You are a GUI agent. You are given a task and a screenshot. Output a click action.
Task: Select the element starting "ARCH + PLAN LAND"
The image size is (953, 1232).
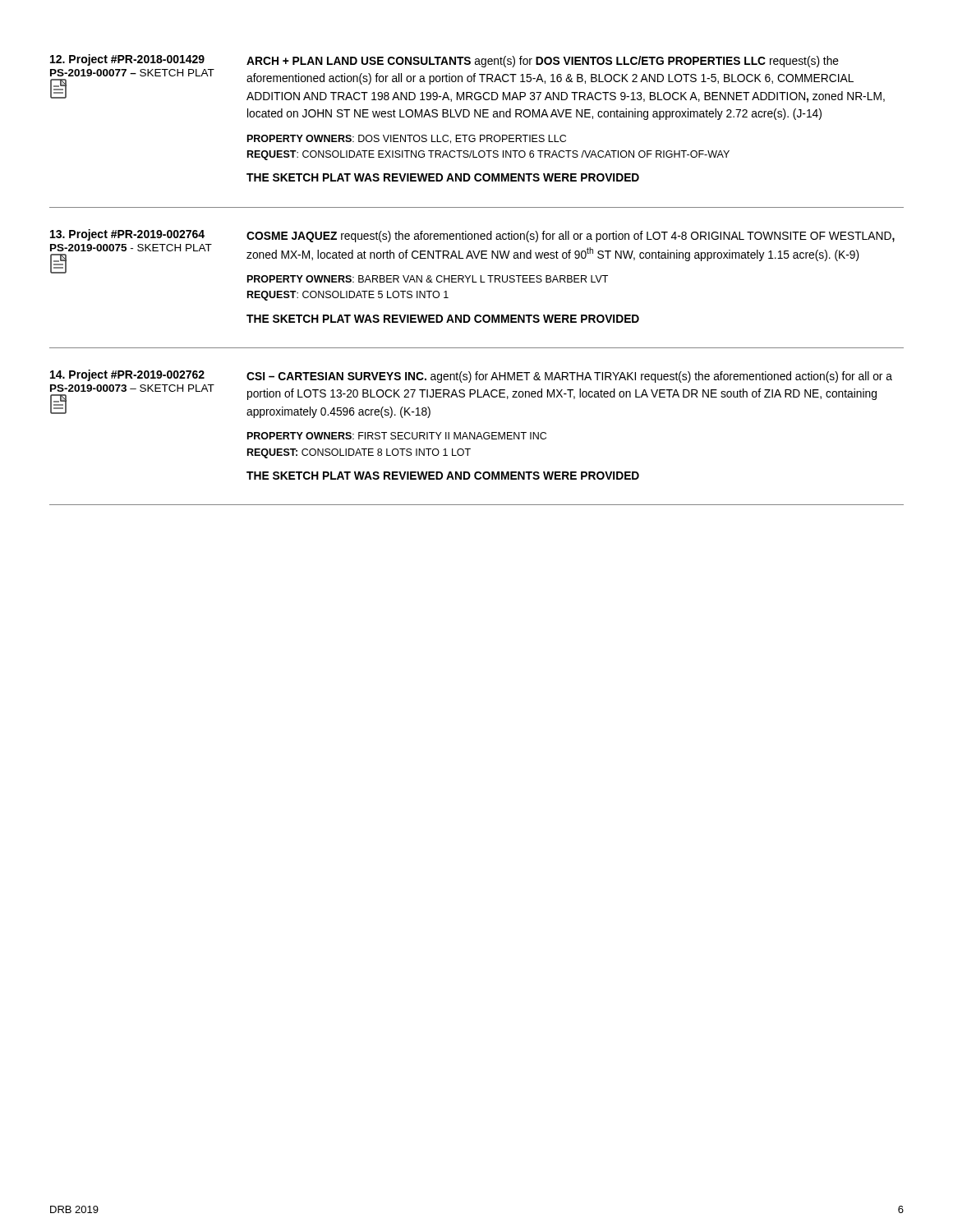pos(575,88)
